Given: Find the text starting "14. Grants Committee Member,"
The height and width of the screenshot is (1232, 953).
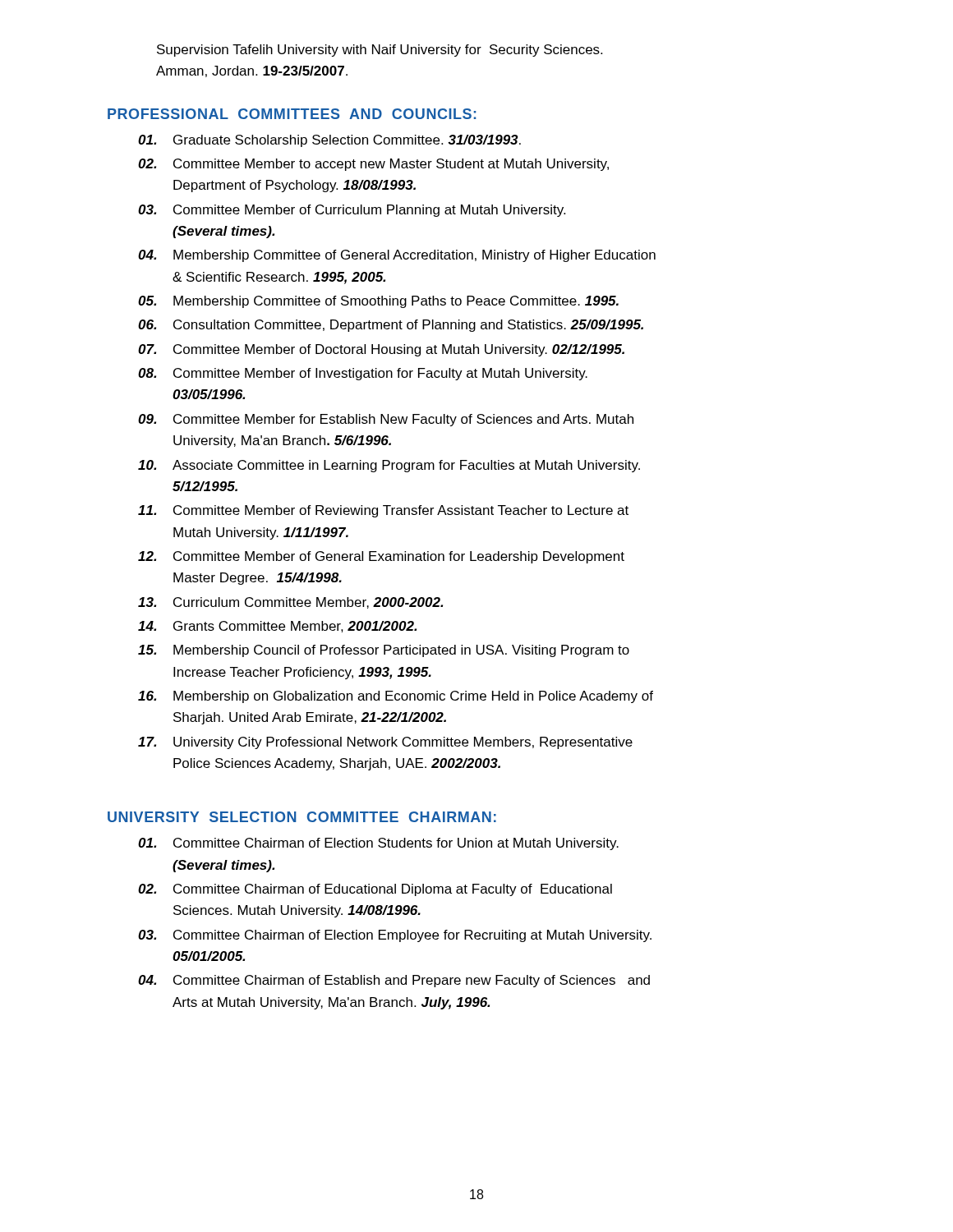Looking at the screenshot, I should [x=277, y=627].
